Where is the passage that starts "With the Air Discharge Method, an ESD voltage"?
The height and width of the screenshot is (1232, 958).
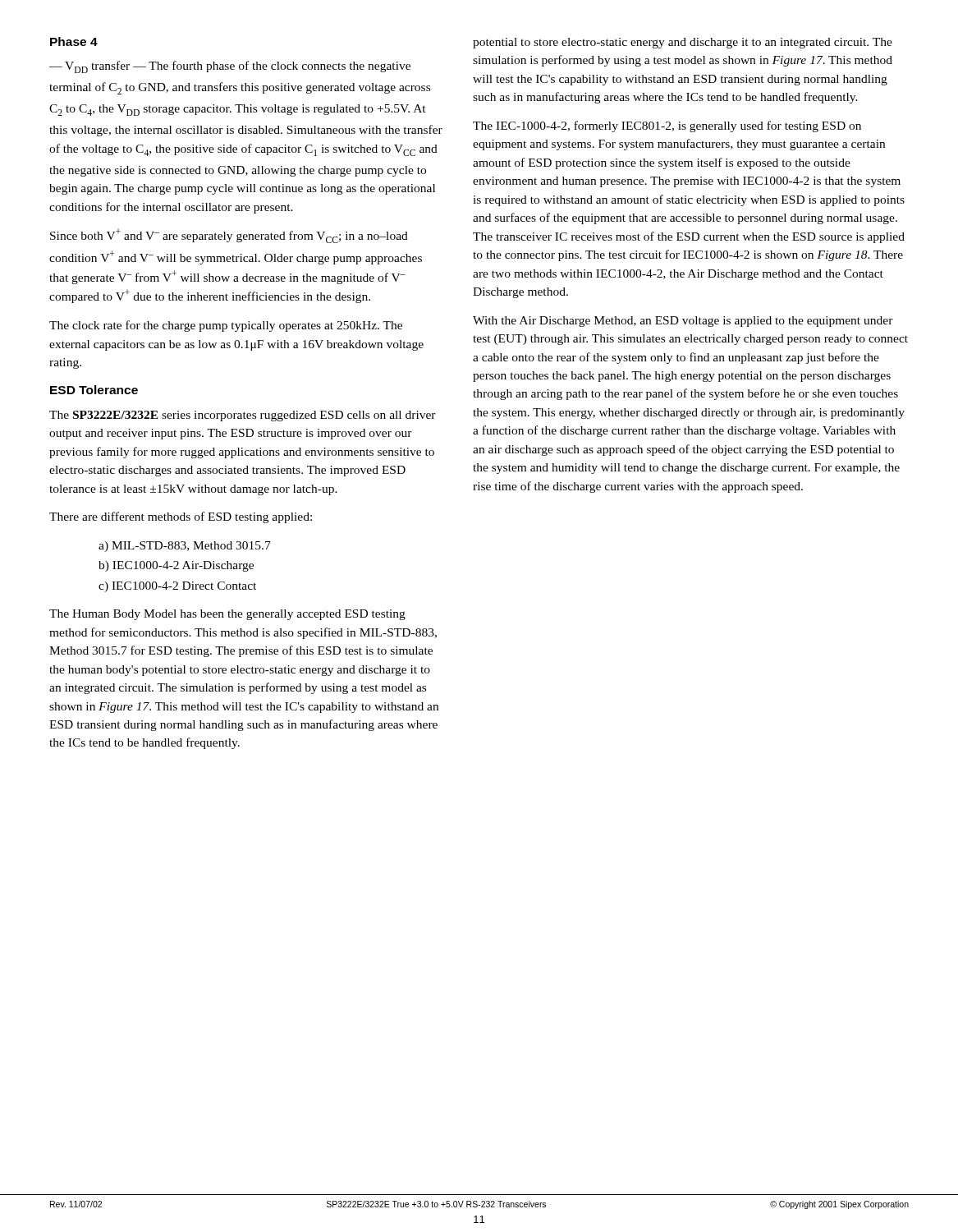point(691,403)
